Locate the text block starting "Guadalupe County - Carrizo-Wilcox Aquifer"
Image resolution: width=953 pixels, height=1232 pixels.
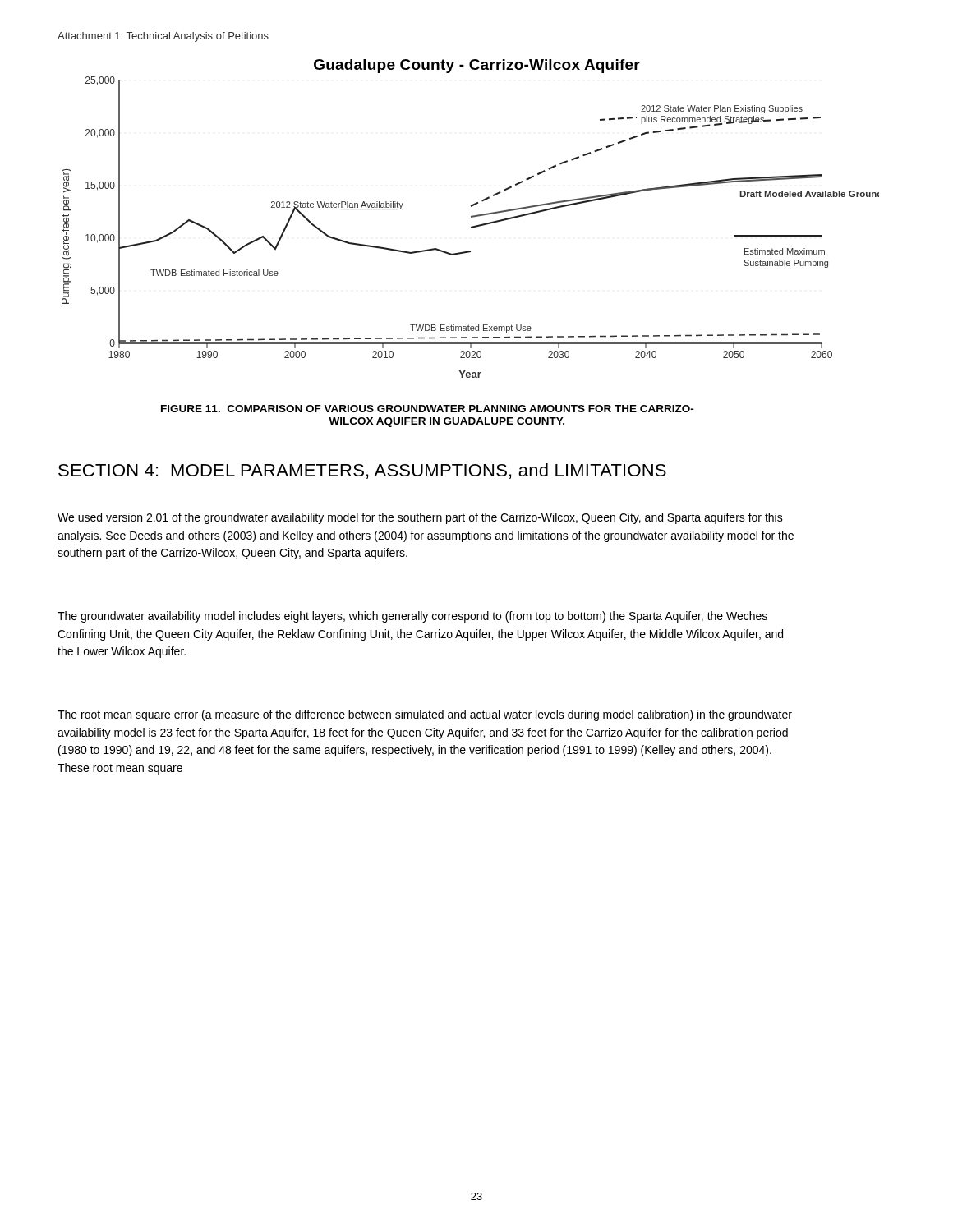pos(476,64)
